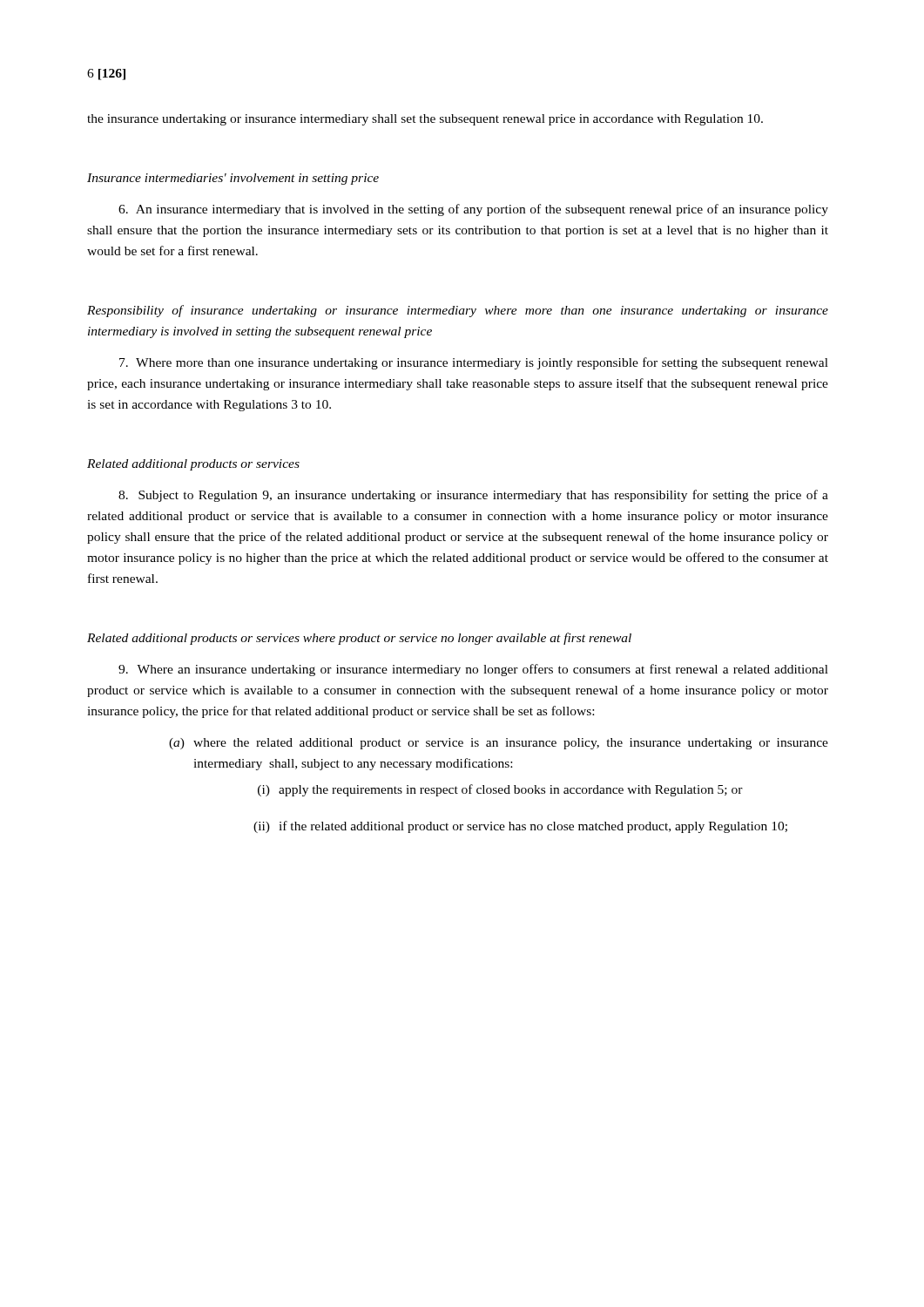Locate the section header with the text "Responsibility of insurance undertaking"
Viewport: 924px width, 1307px height.
pyautogui.click(x=458, y=320)
